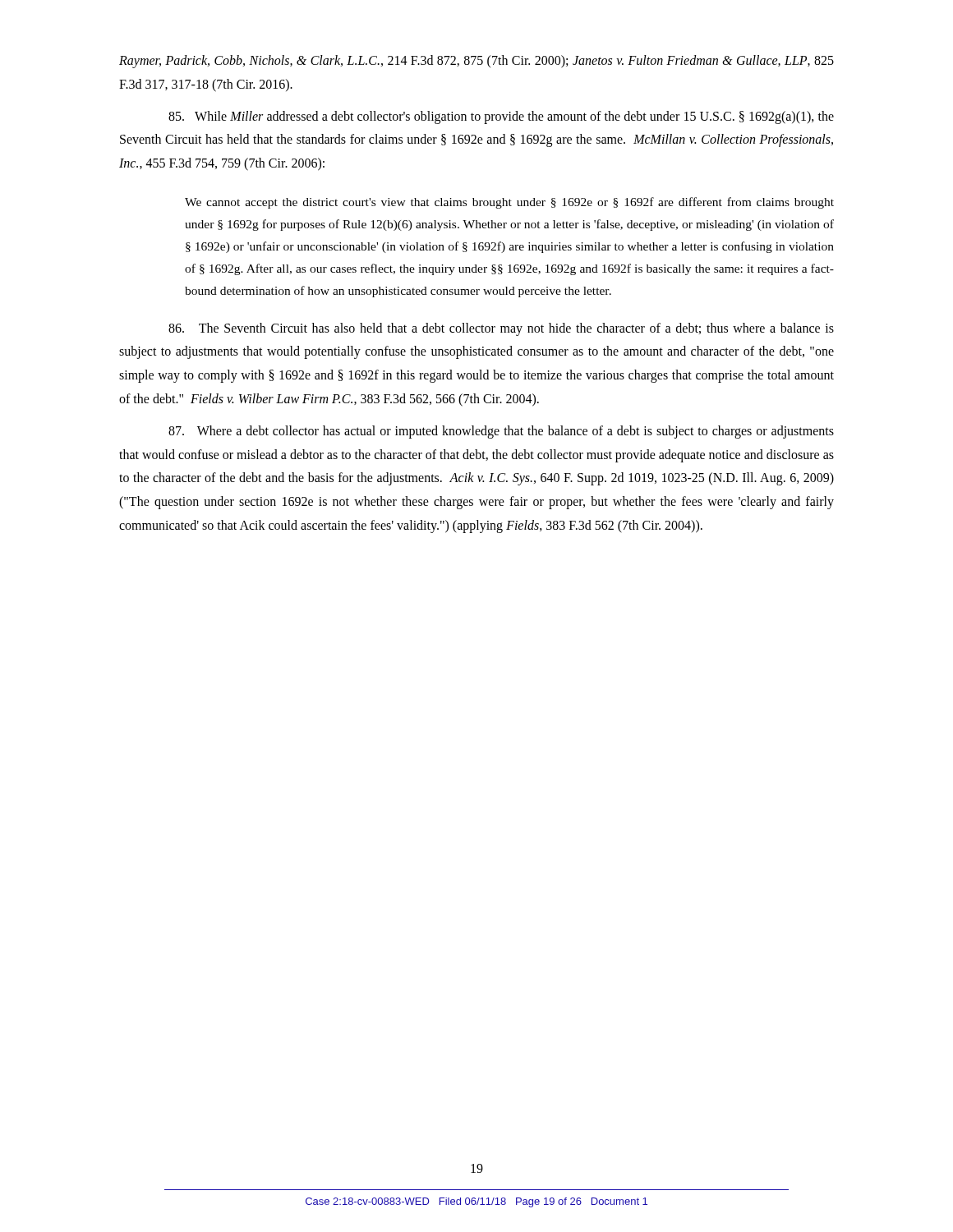
Task: Locate the text starting "Raymer, Padrick, Cobb, Nichols,"
Action: [476, 72]
